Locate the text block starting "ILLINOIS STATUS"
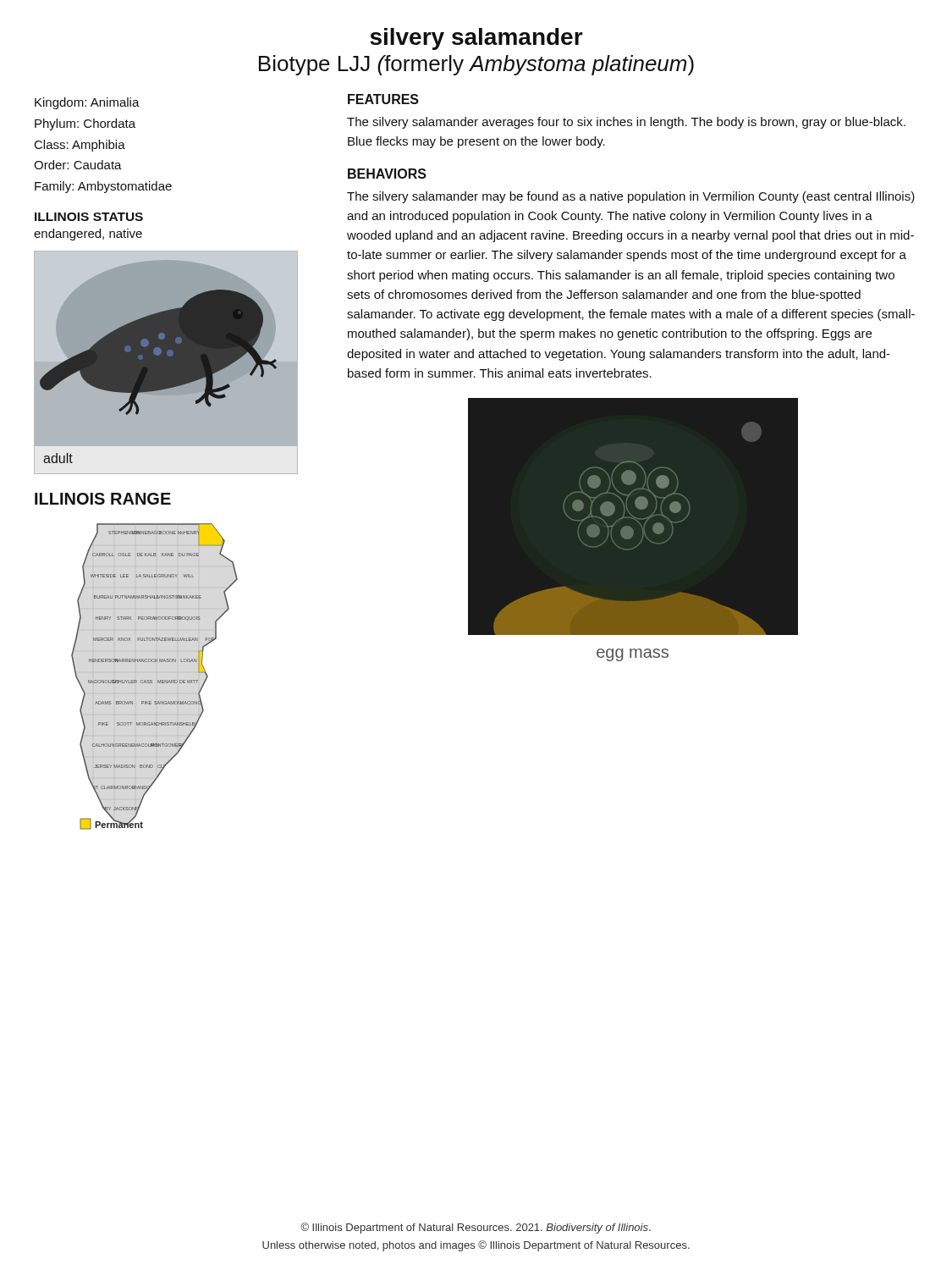 pyautogui.click(x=89, y=216)
